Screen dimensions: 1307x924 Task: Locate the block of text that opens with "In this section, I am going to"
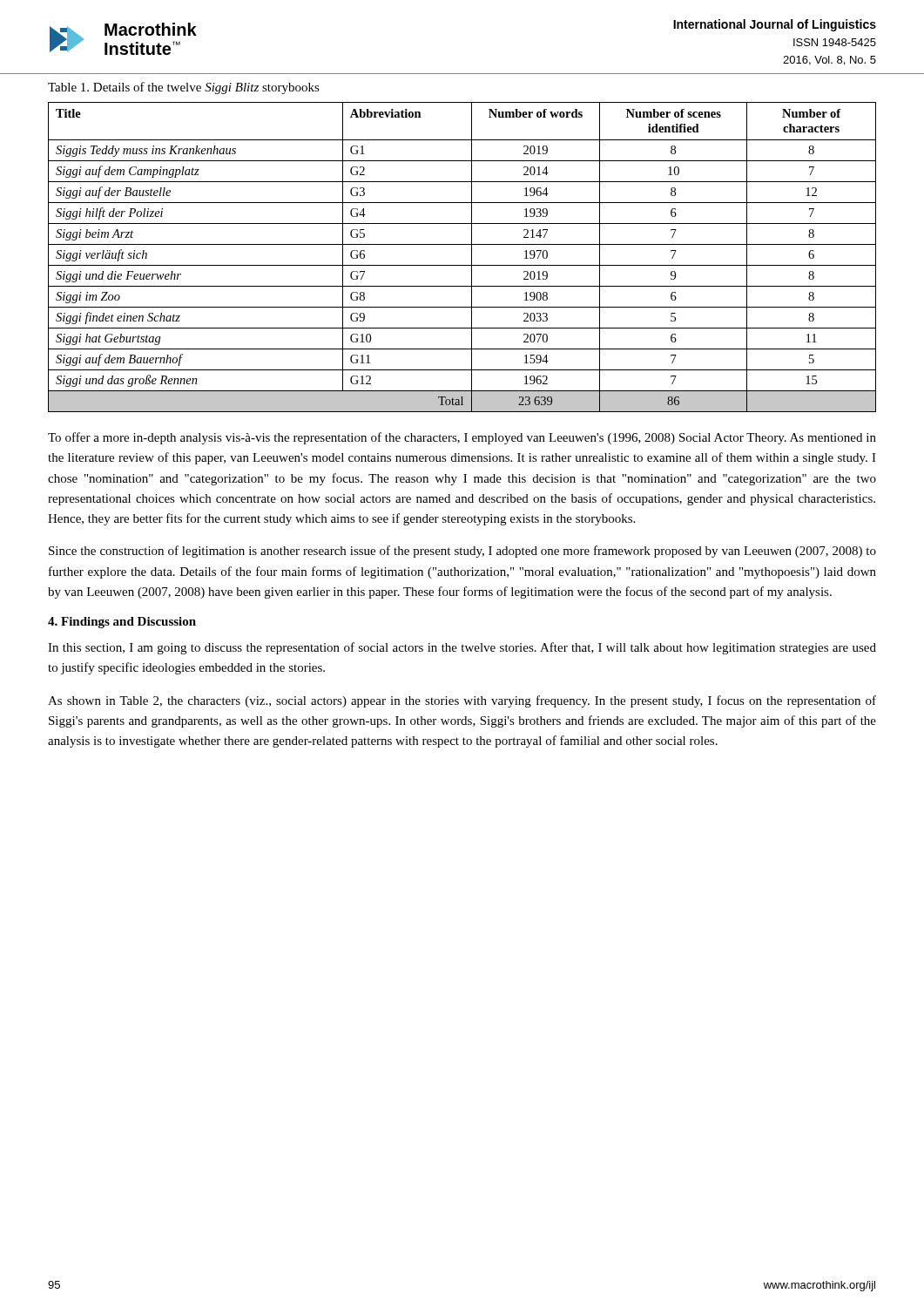click(x=462, y=658)
